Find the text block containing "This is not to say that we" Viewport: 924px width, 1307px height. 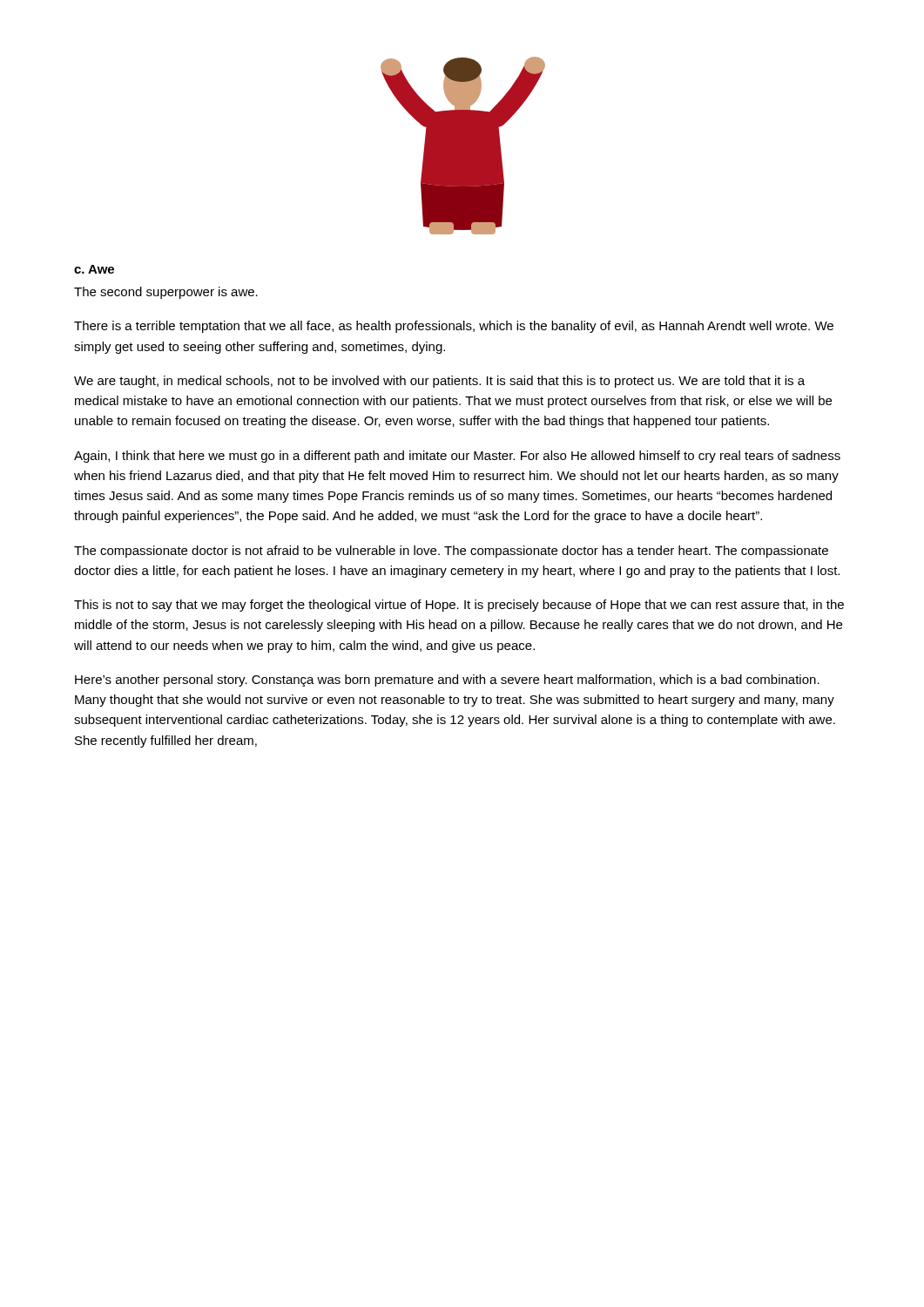pos(459,625)
